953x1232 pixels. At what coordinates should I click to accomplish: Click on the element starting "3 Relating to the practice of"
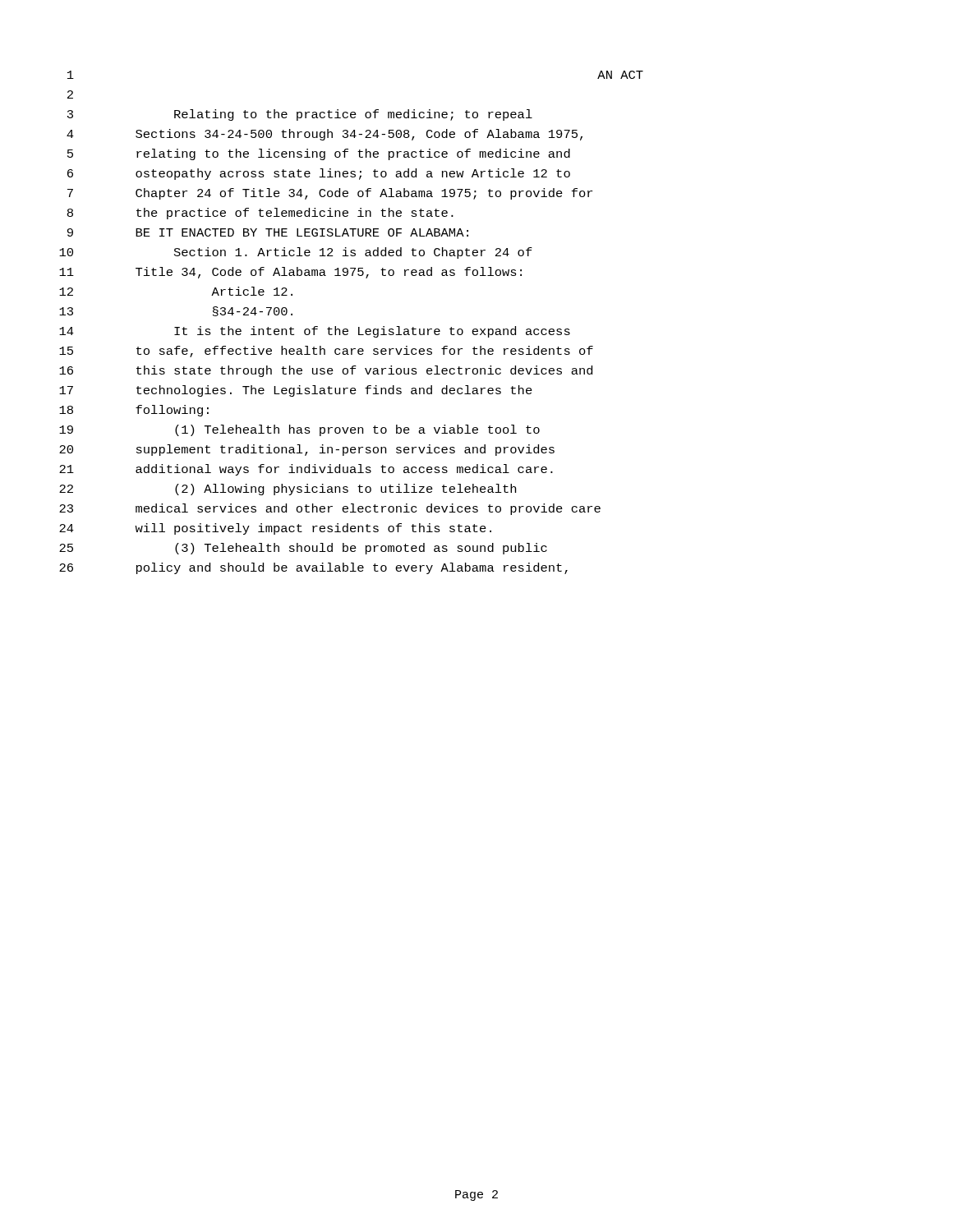(x=476, y=164)
